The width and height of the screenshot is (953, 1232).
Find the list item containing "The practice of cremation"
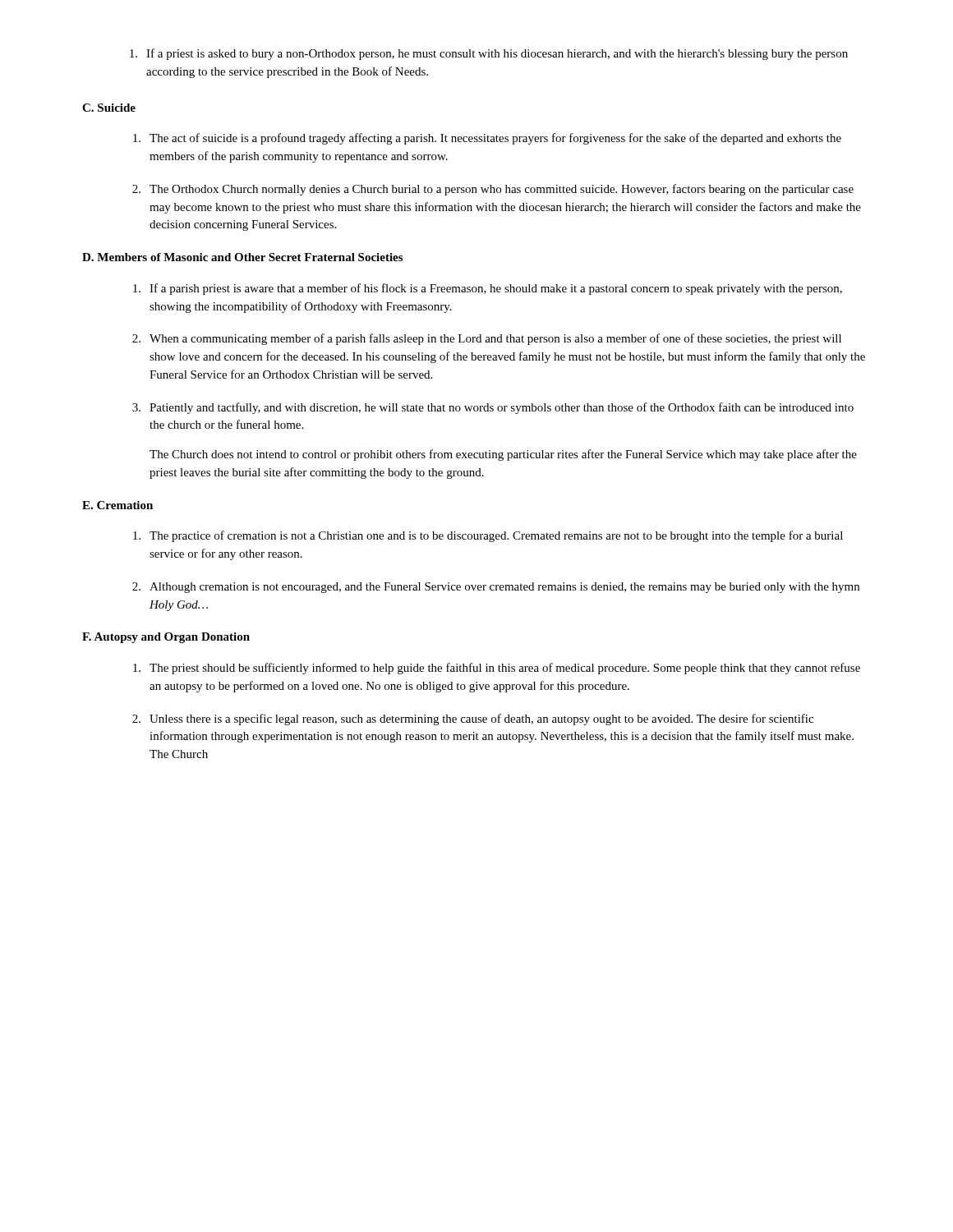click(x=493, y=545)
